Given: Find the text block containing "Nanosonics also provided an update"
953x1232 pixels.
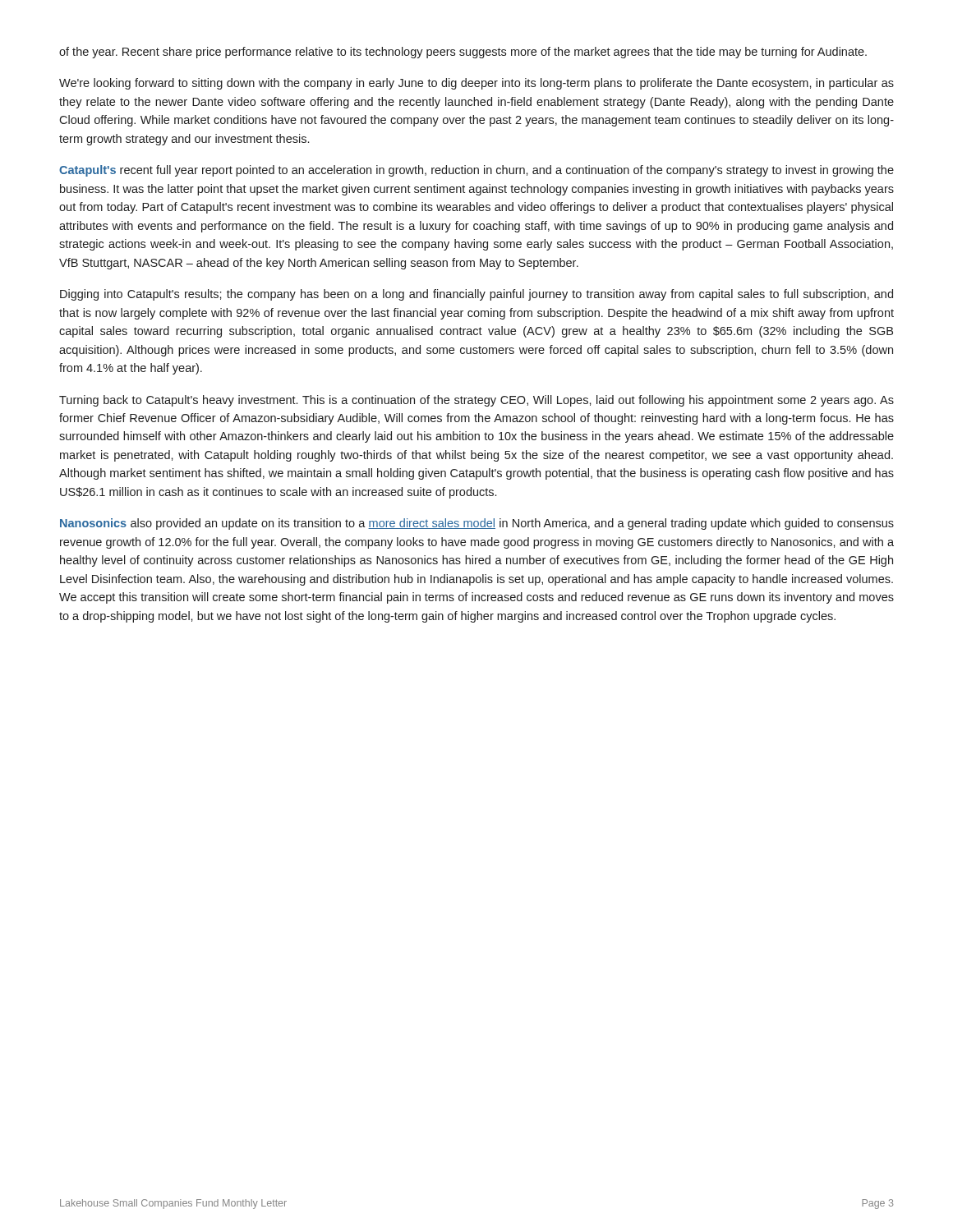Looking at the screenshot, I should 476,570.
